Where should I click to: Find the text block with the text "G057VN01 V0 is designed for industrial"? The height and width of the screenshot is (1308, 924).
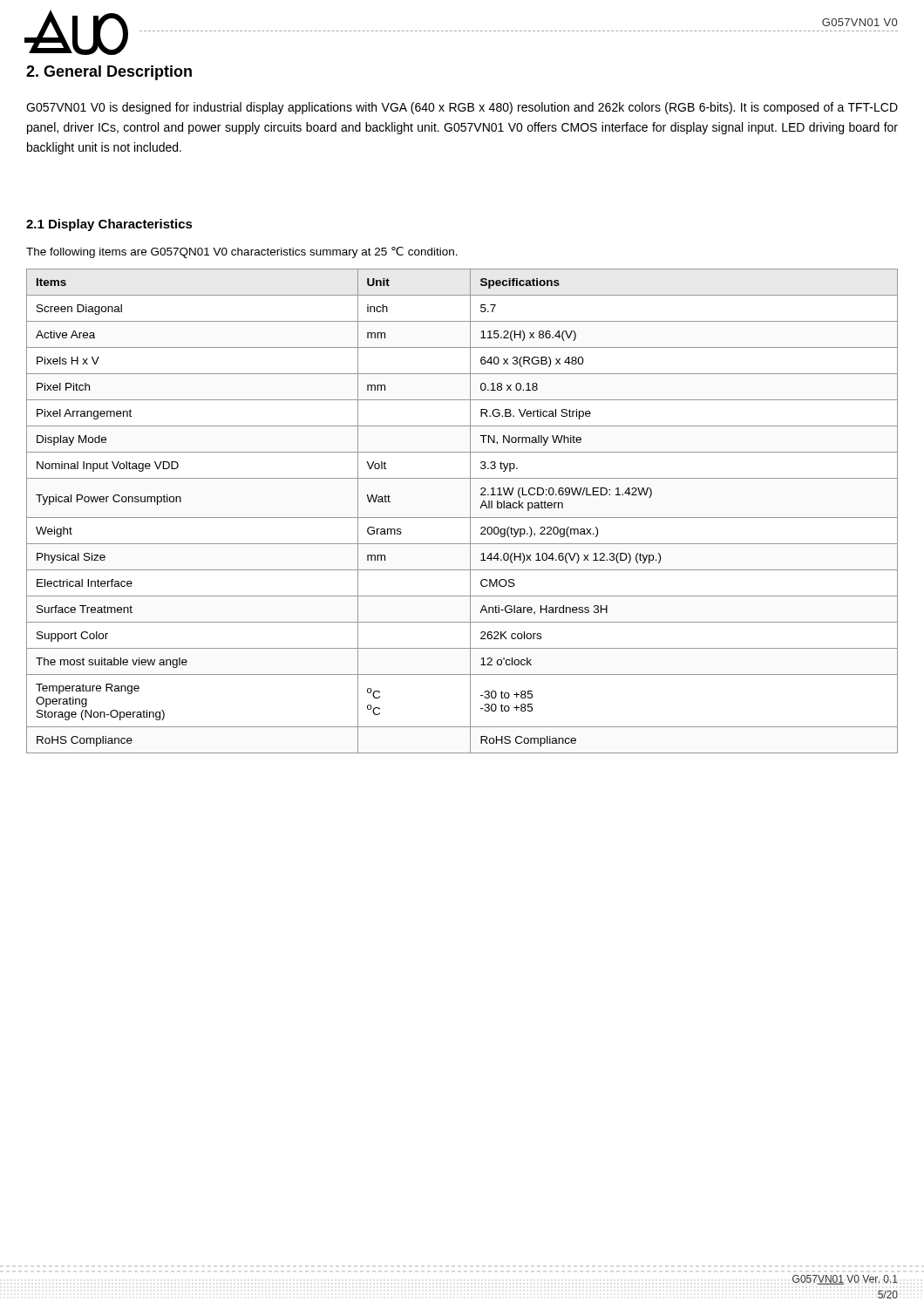point(462,127)
